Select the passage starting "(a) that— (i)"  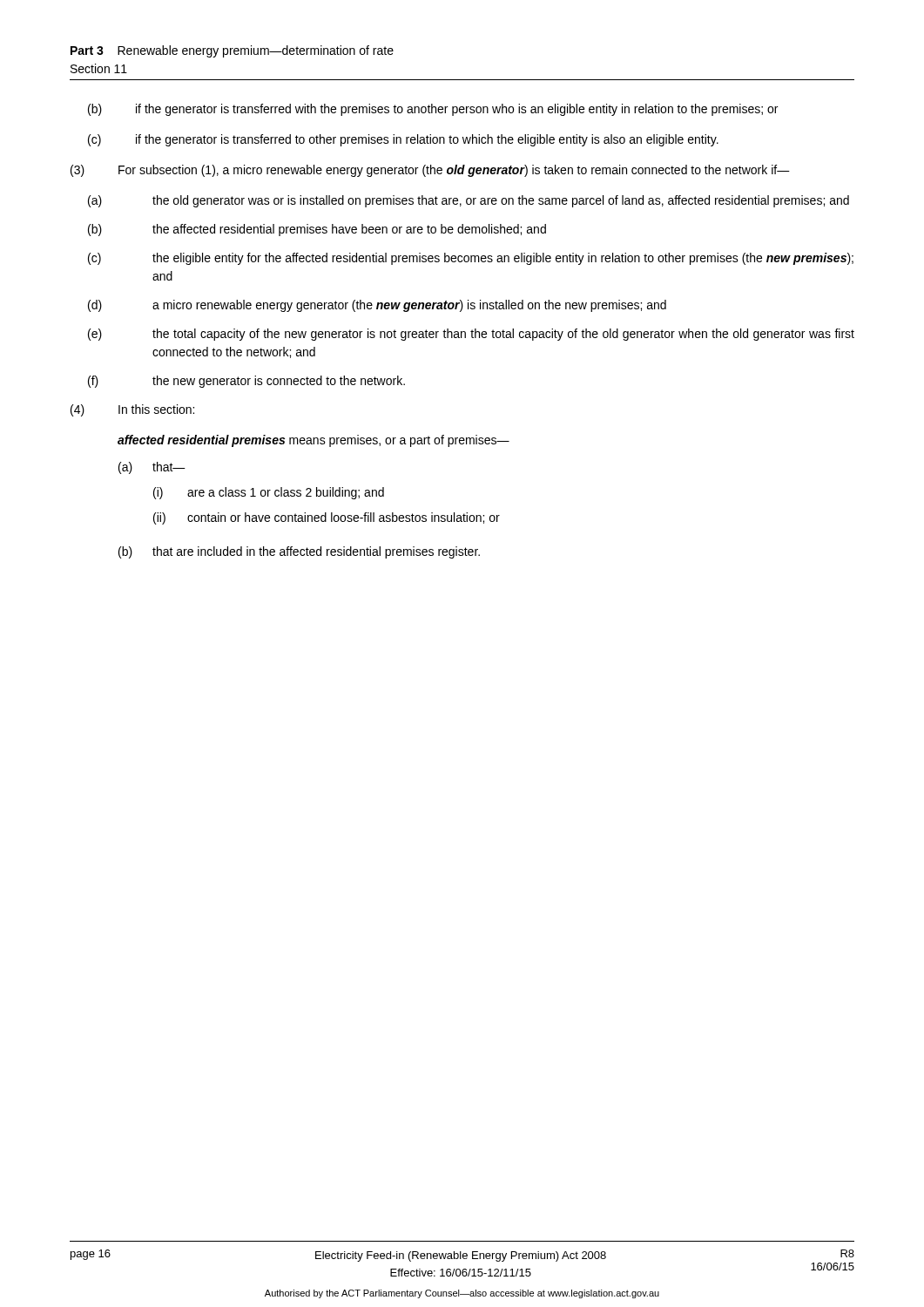(x=152, y=468)
